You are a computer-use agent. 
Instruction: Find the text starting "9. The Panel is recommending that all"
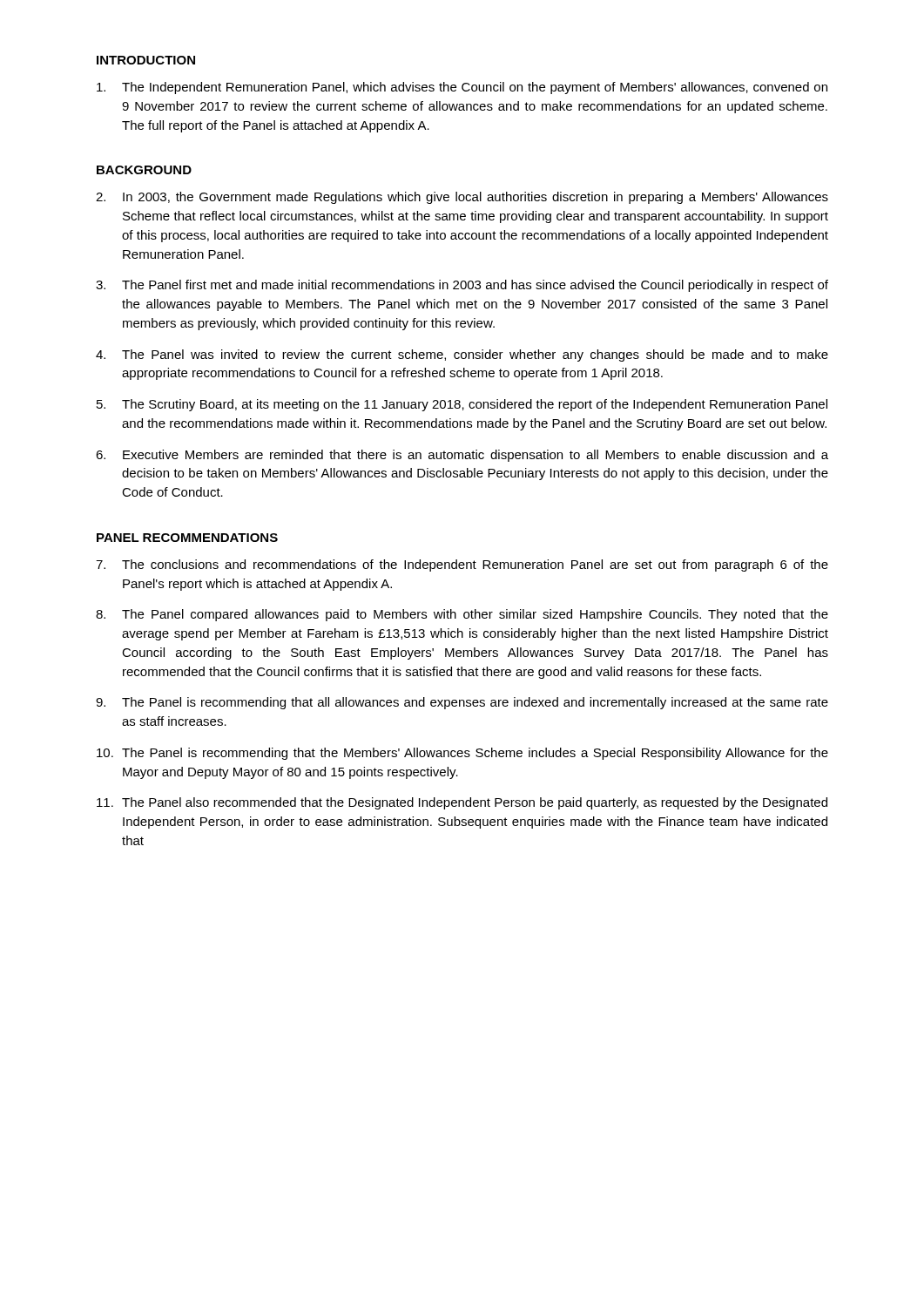(462, 712)
